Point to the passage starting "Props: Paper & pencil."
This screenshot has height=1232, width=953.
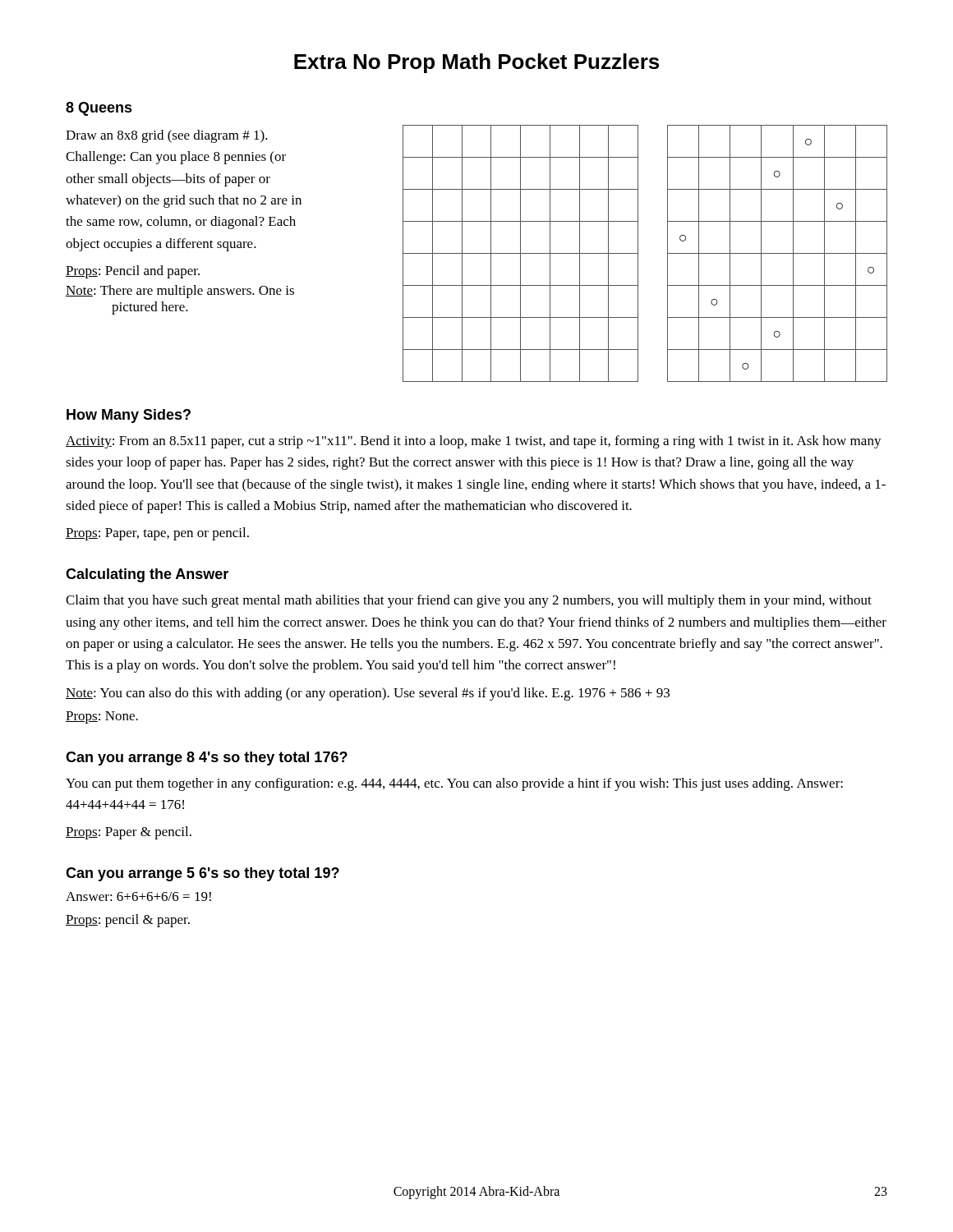click(x=129, y=832)
